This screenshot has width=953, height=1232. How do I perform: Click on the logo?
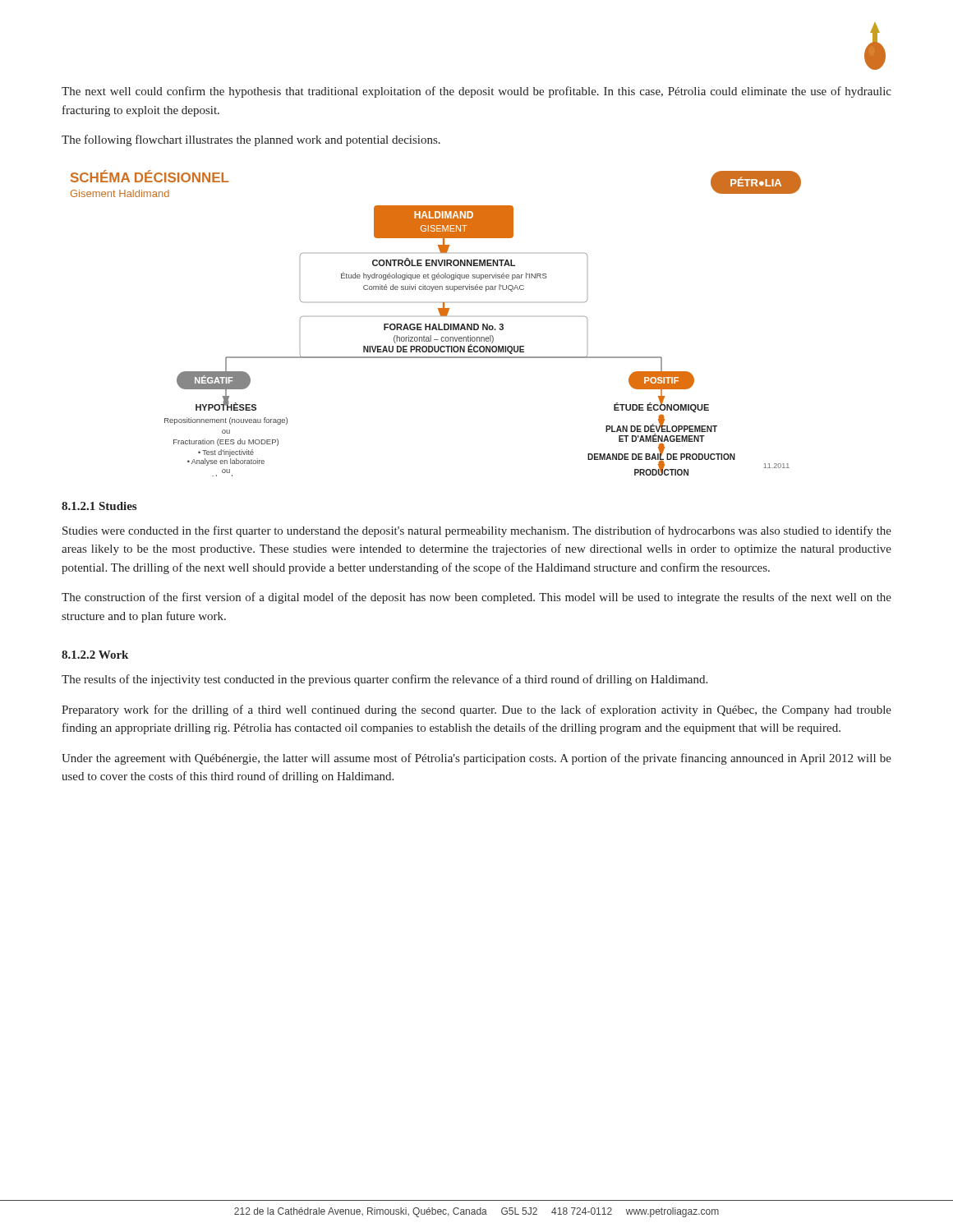point(875,44)
